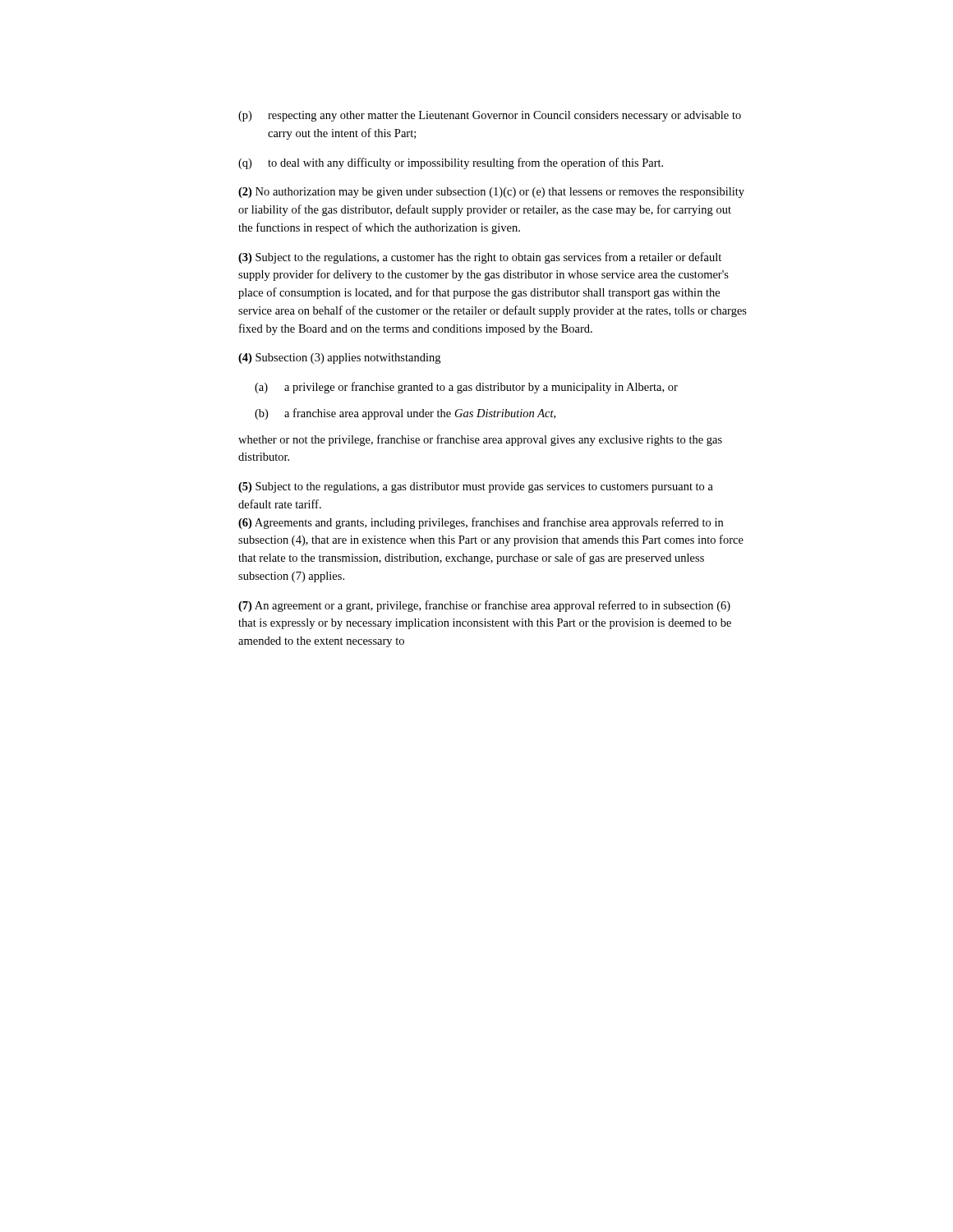This screenshot has width=953, height=1232.
Task: Click on the text block starting "(4) Subsection (3) applies notwithstanding"
Action: [x=340, y=357]
